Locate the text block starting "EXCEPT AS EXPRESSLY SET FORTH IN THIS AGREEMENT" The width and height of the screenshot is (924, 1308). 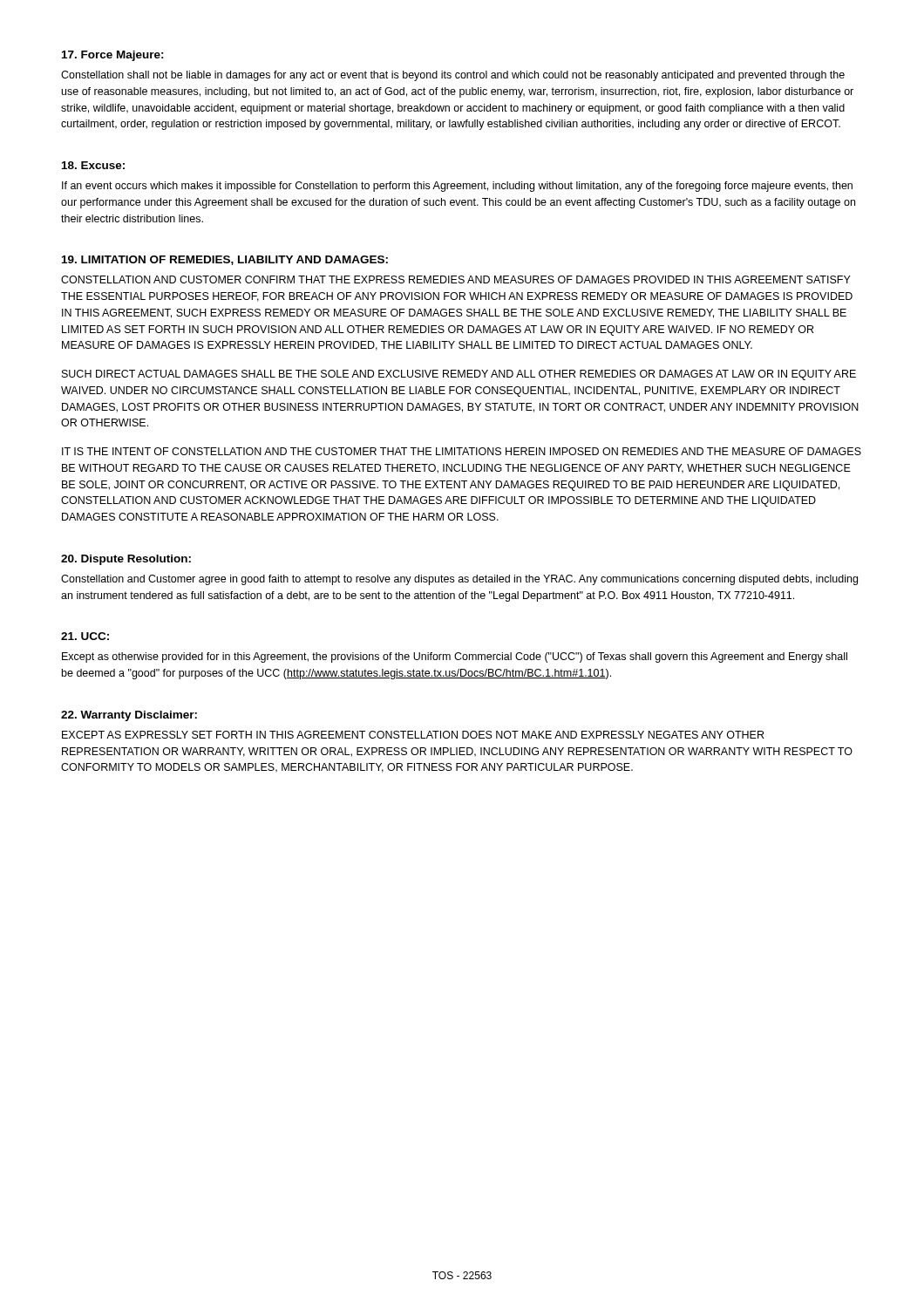pyautogui.click(x=457, y=751)
